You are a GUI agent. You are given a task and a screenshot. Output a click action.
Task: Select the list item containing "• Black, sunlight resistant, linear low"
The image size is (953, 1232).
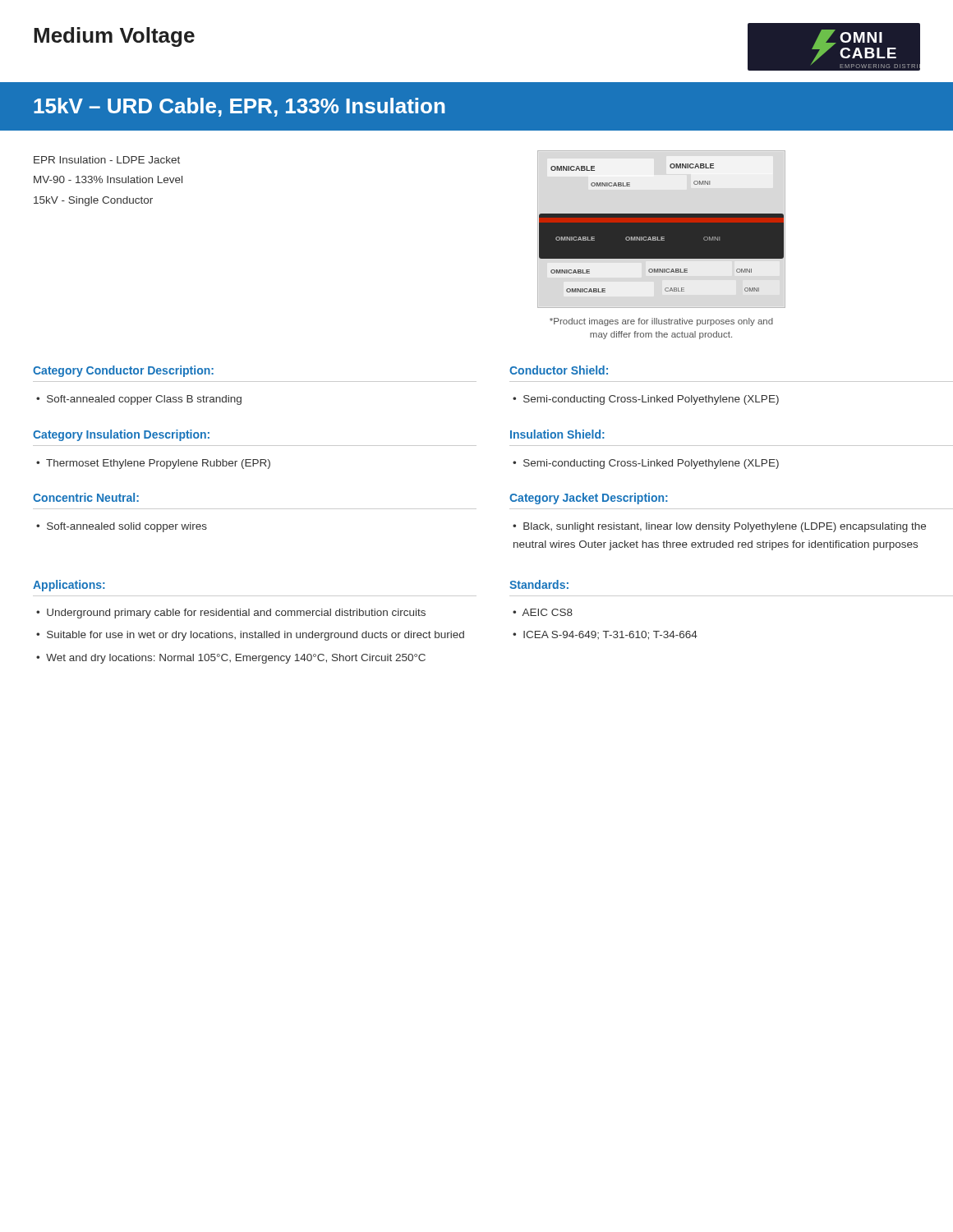720,535
